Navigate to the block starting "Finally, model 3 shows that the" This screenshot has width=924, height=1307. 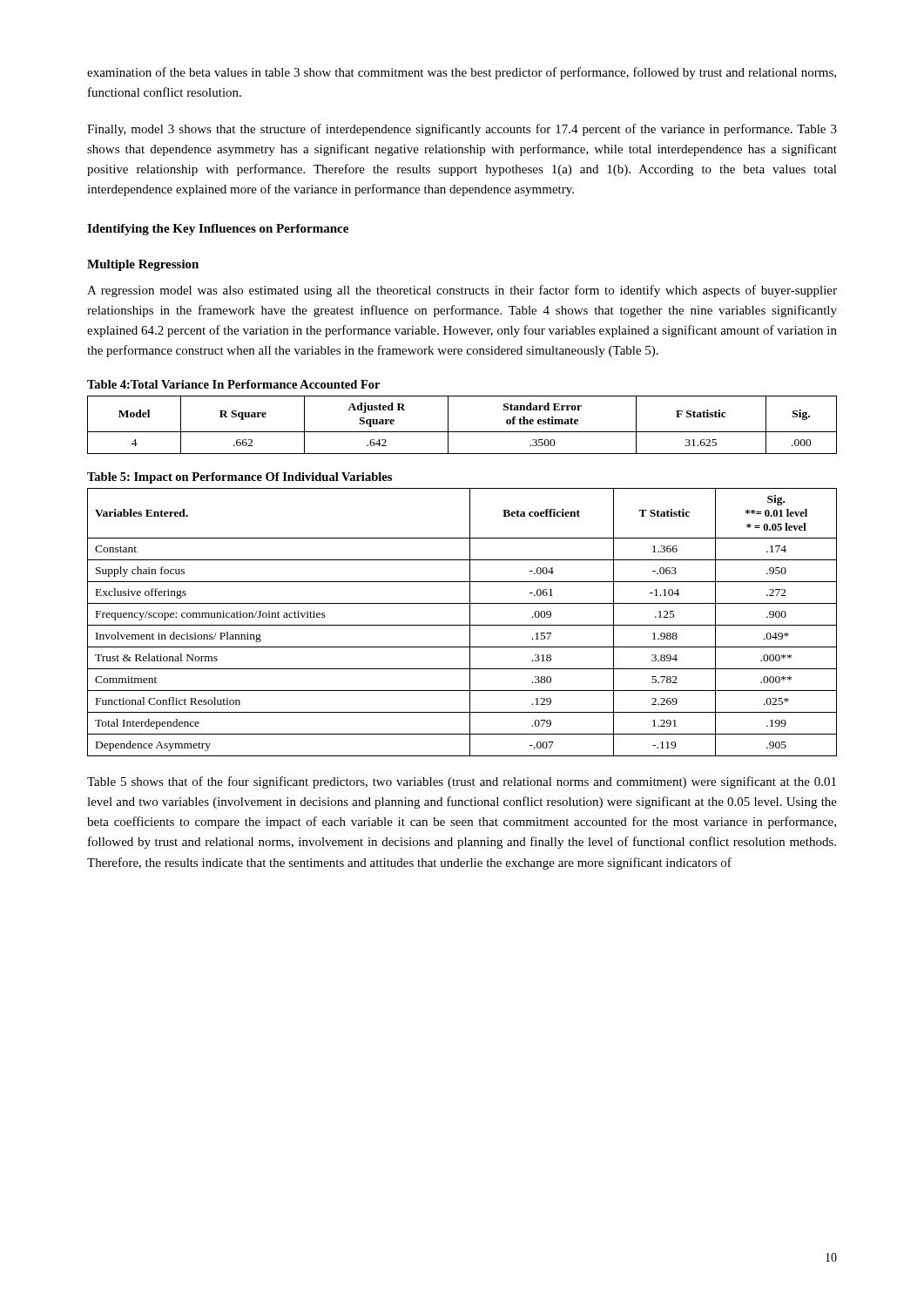[462, 159]
